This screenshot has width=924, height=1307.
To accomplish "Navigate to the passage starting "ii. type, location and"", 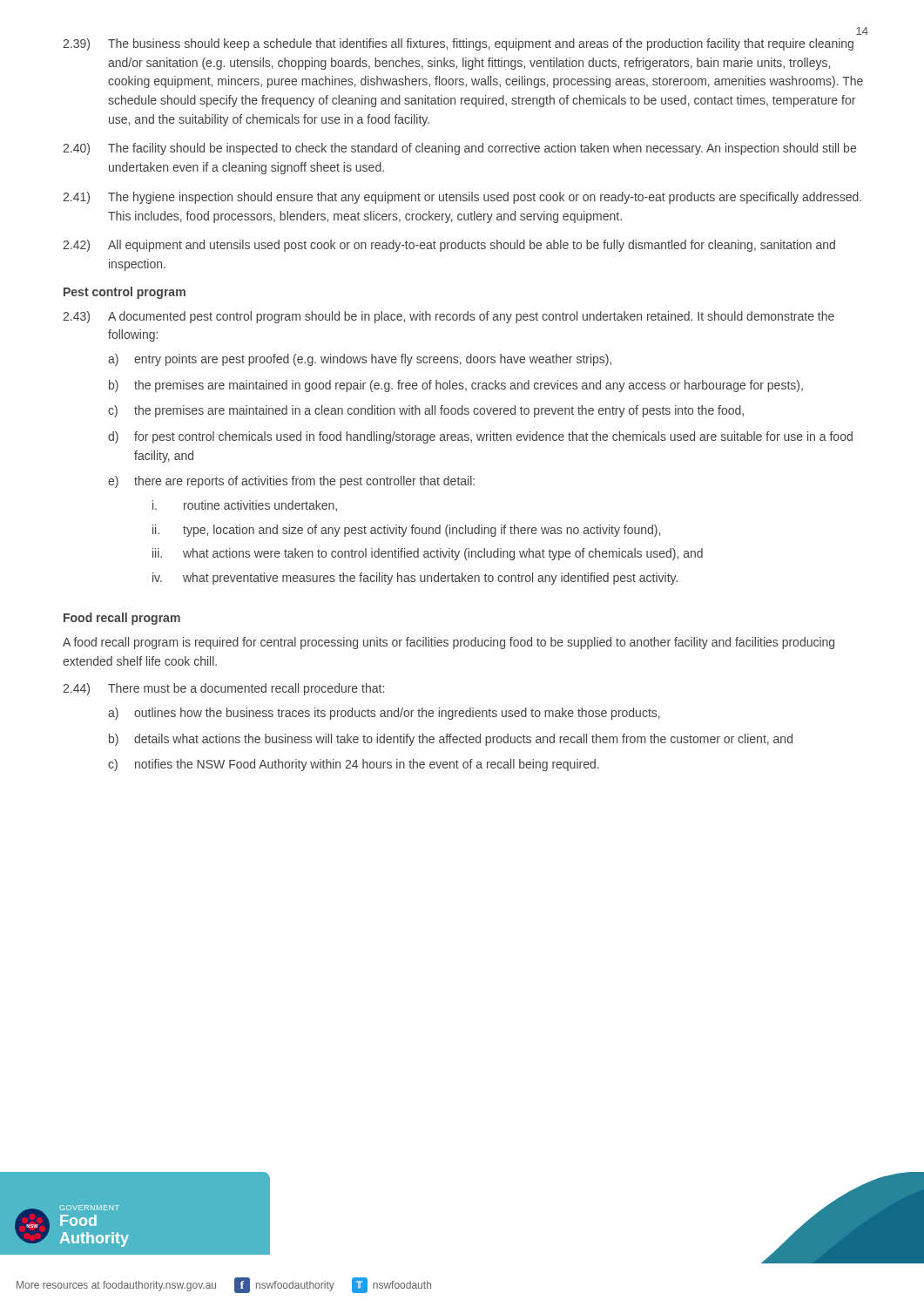I will click(x=512, y=530).
